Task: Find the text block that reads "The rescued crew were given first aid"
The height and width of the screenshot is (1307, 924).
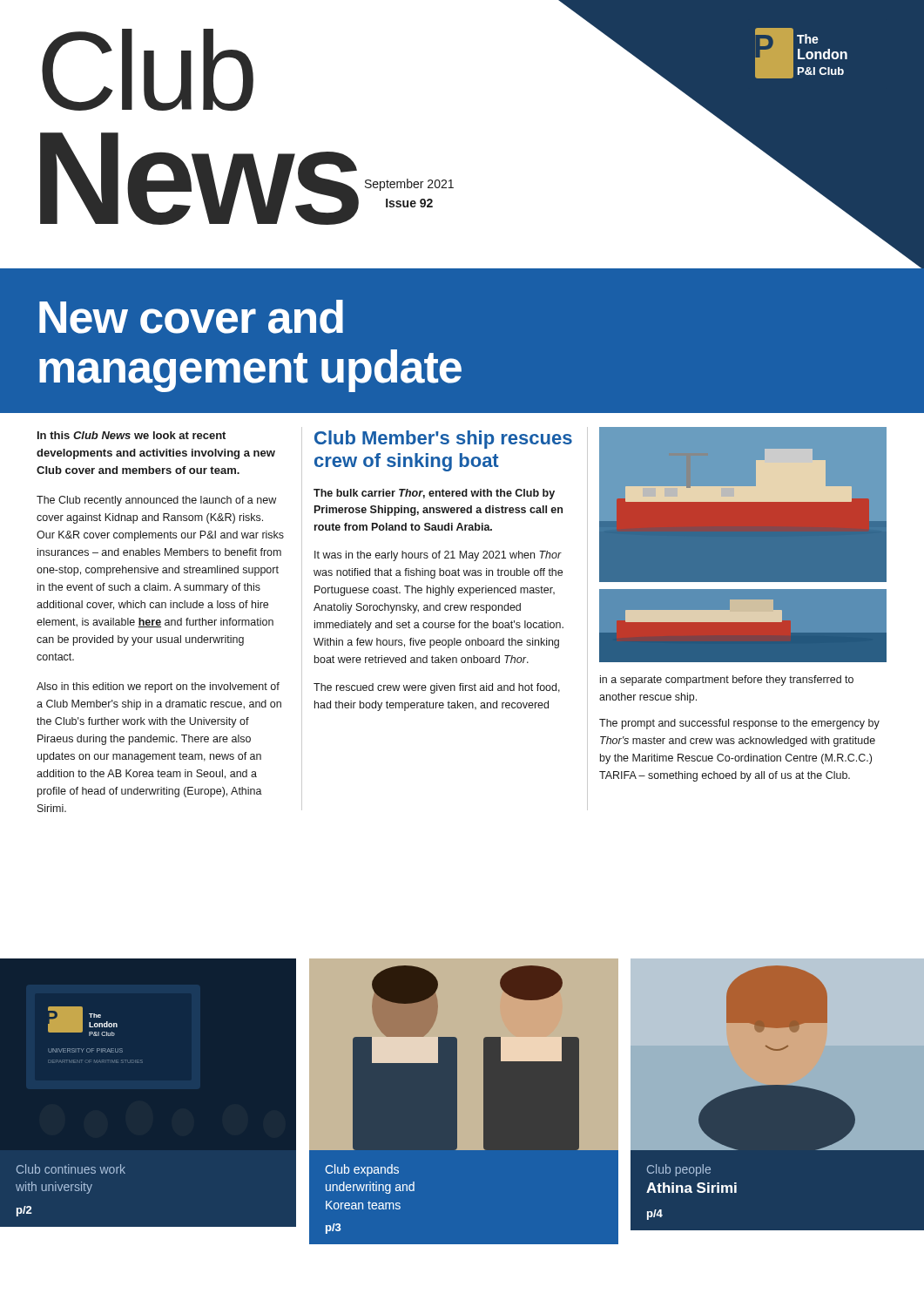Action: pos(437,696)
